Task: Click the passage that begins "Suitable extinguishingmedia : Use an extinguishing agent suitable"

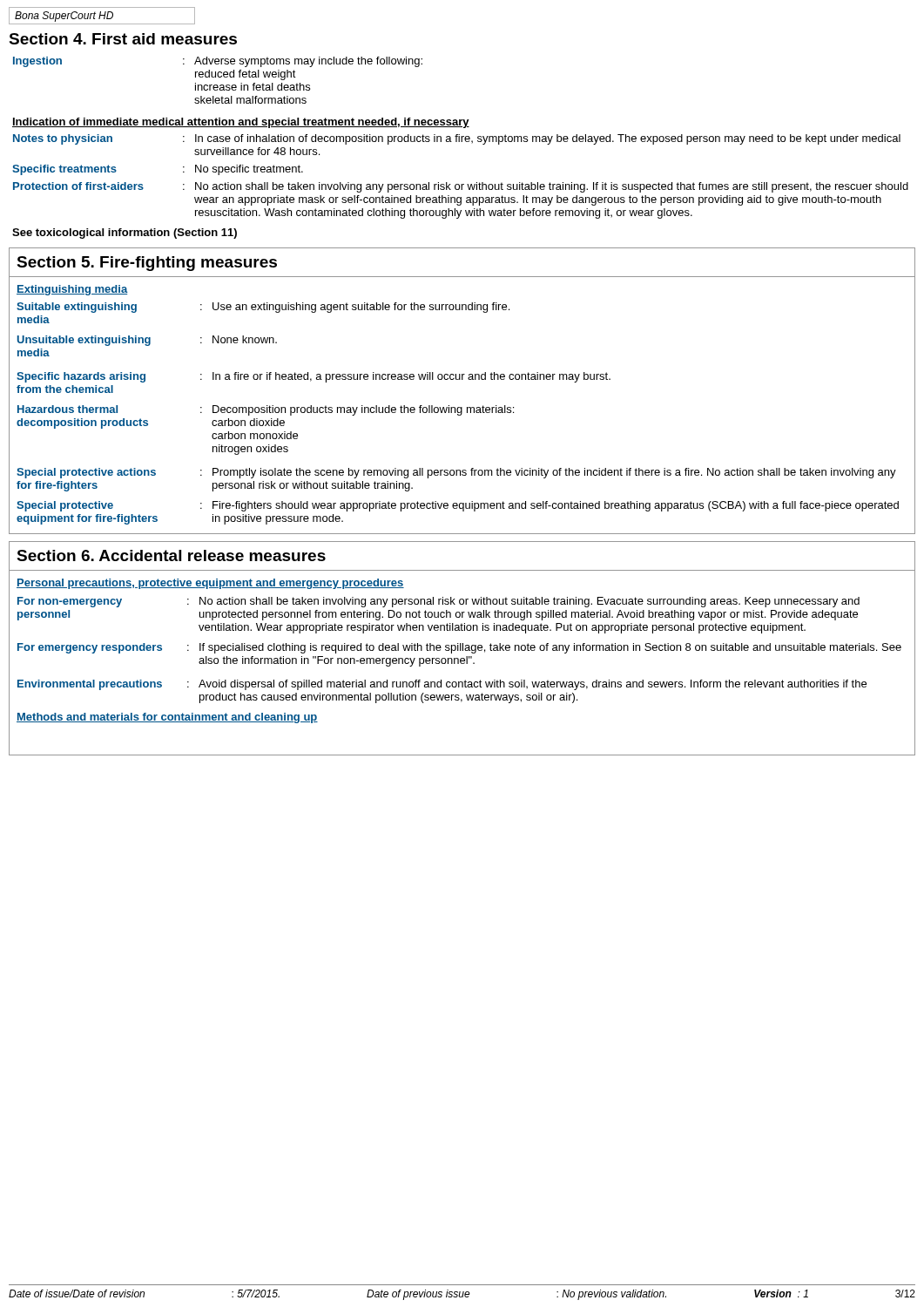Action: [264, 313]
